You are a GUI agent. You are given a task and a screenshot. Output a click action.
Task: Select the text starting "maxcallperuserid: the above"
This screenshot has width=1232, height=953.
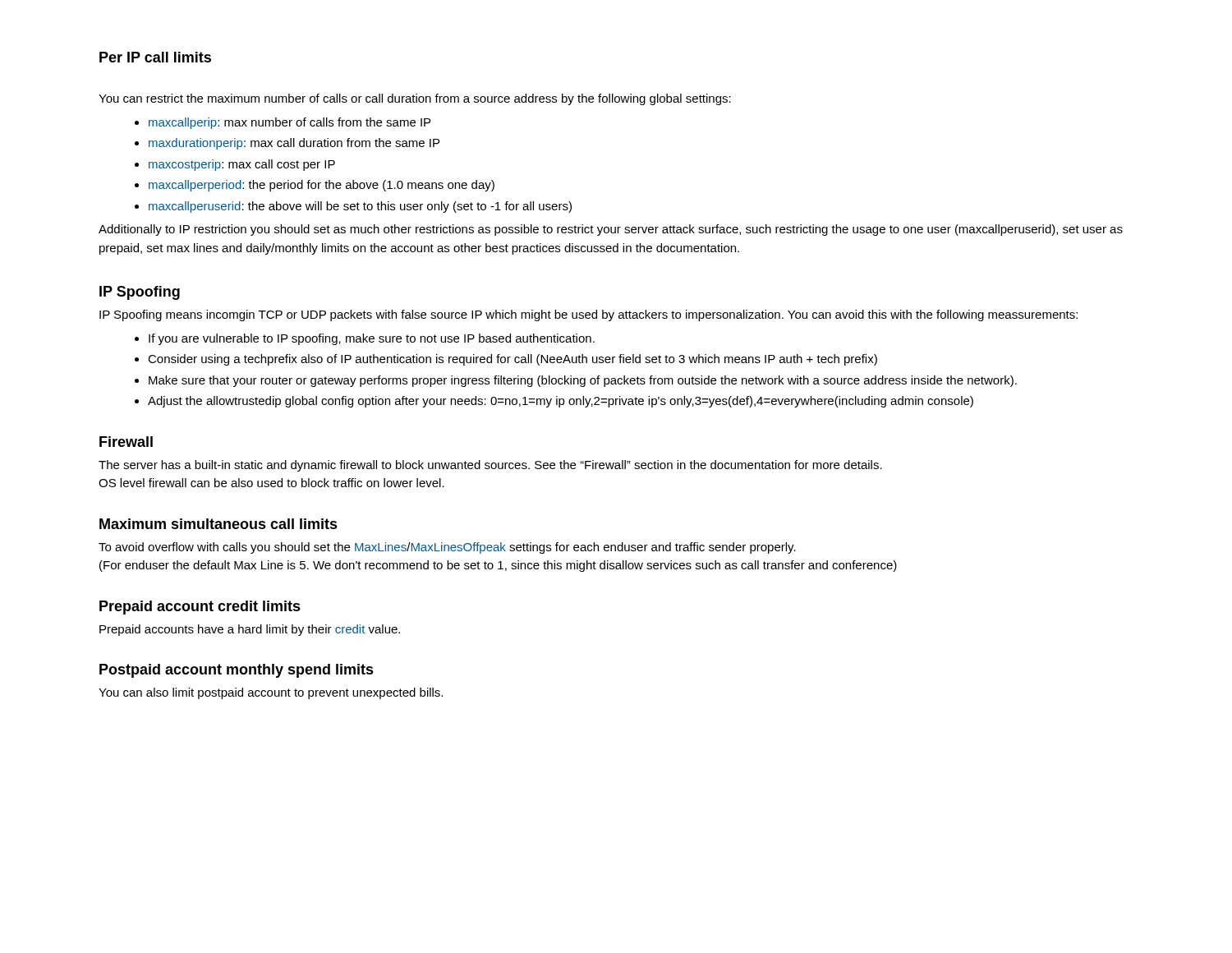coord(360,205)
